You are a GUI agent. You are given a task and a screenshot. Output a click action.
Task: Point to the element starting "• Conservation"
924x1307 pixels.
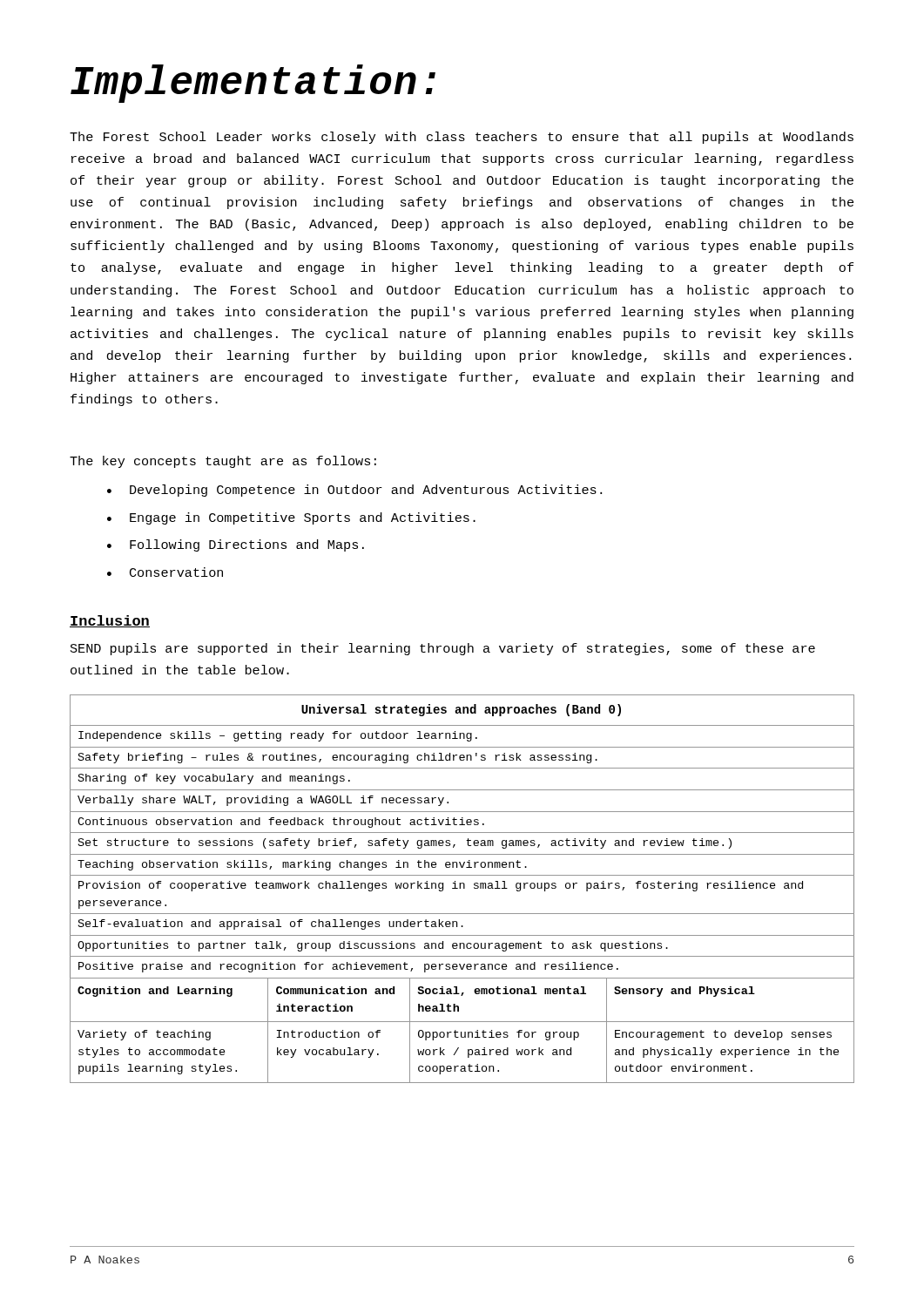point(165,572)
